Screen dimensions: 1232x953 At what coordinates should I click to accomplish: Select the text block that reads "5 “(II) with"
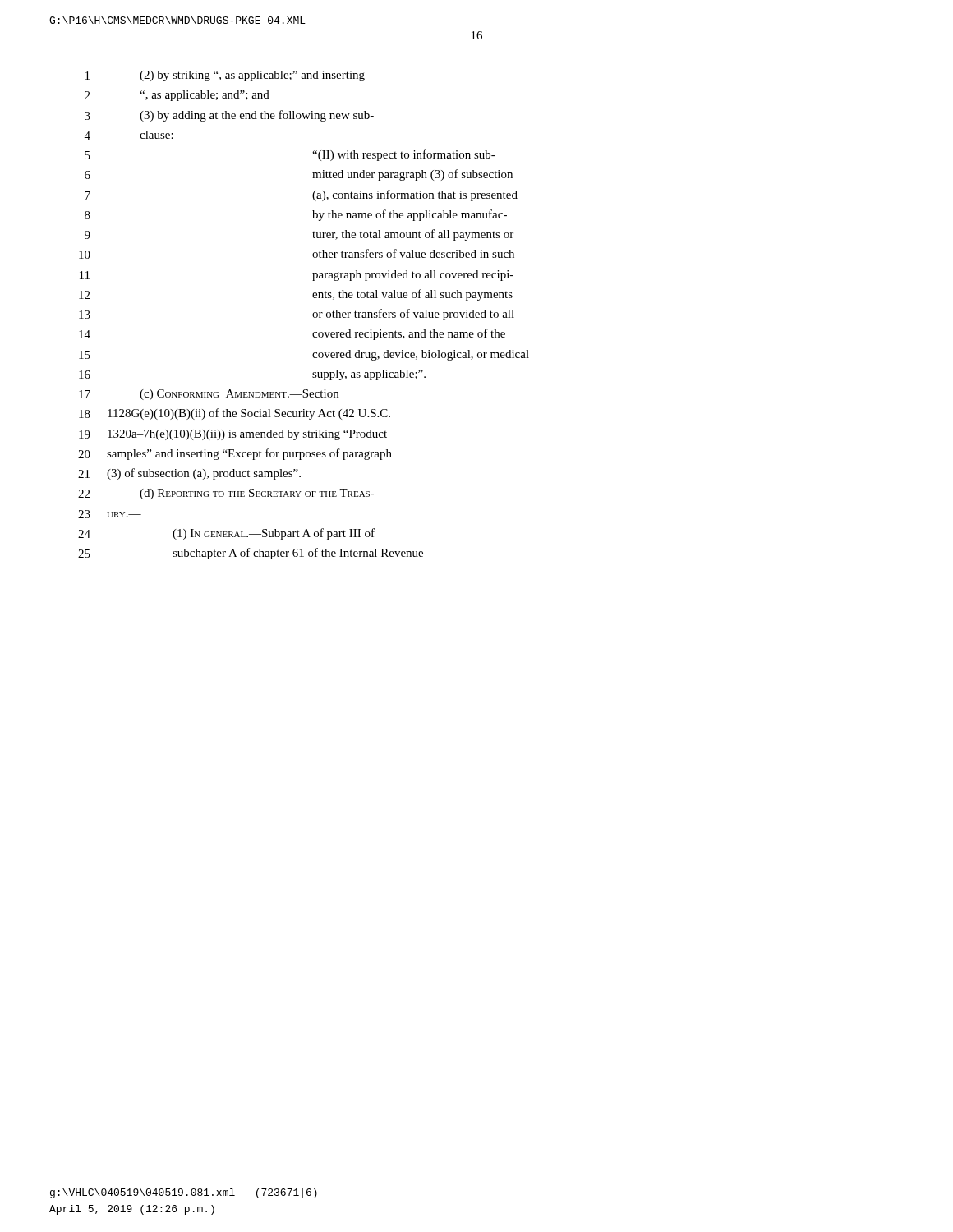pyautogui.click(x=476, y=155)
